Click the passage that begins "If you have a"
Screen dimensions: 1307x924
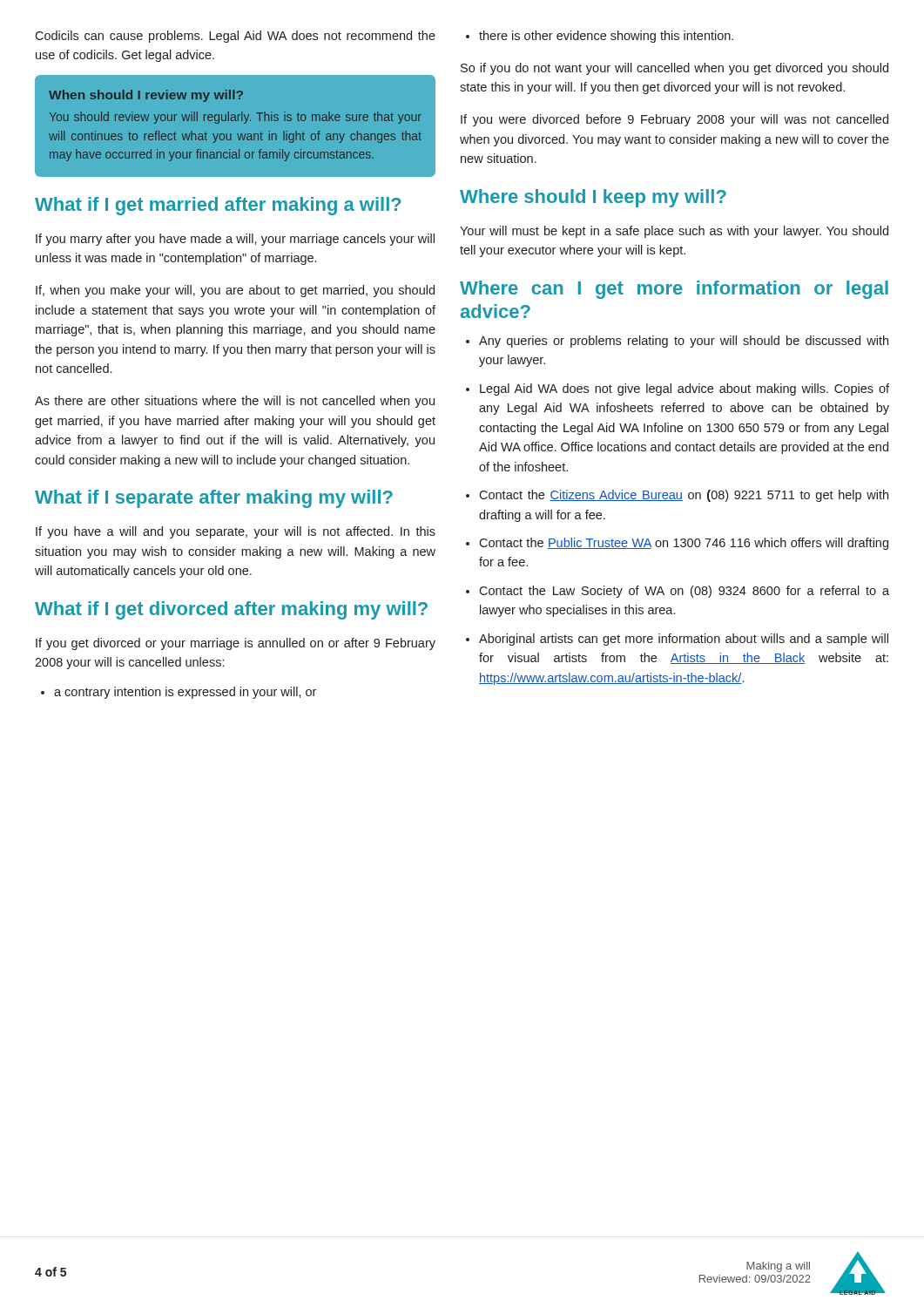point(235,551)
